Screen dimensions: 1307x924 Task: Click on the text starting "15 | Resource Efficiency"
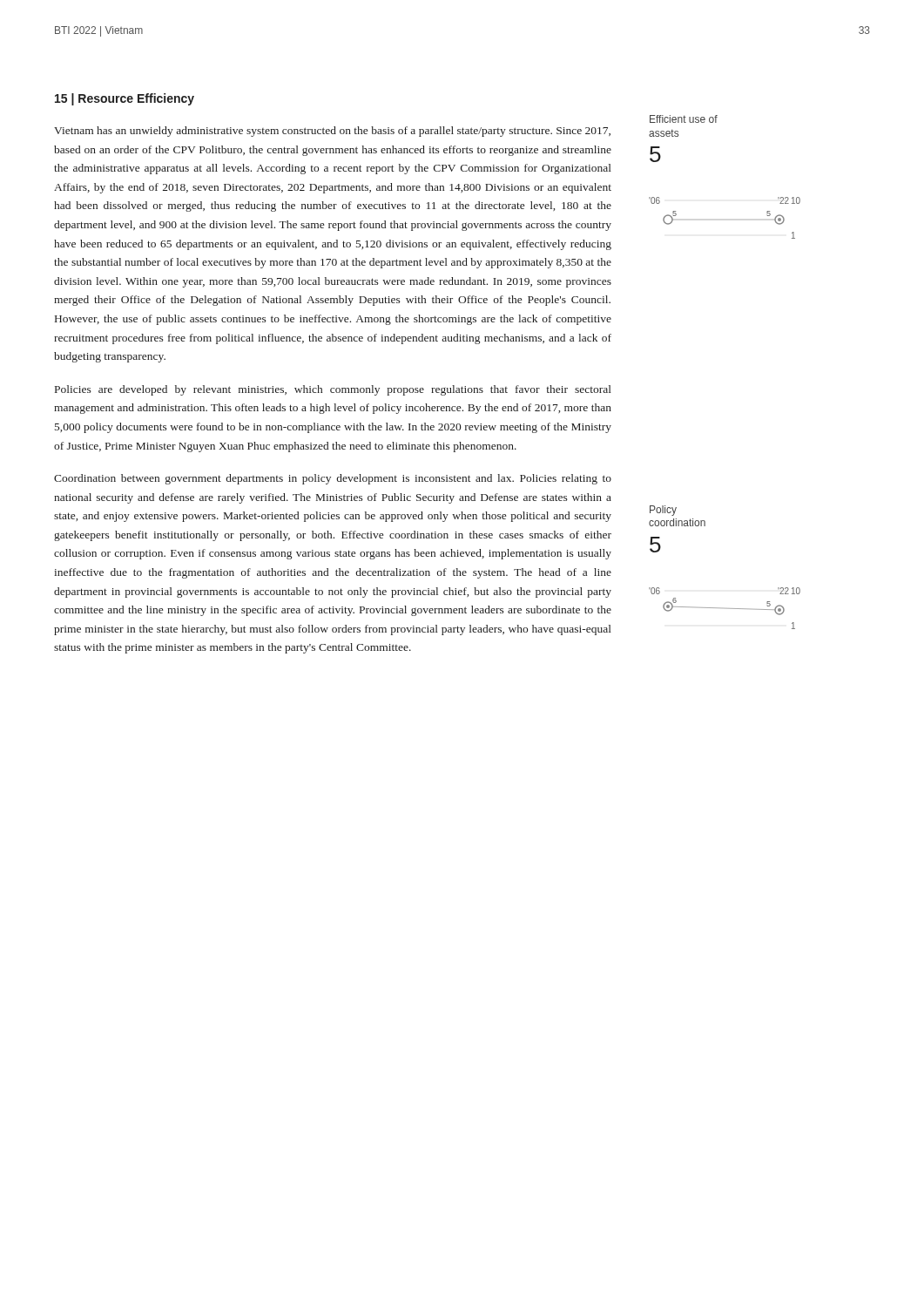click(124, 98)
